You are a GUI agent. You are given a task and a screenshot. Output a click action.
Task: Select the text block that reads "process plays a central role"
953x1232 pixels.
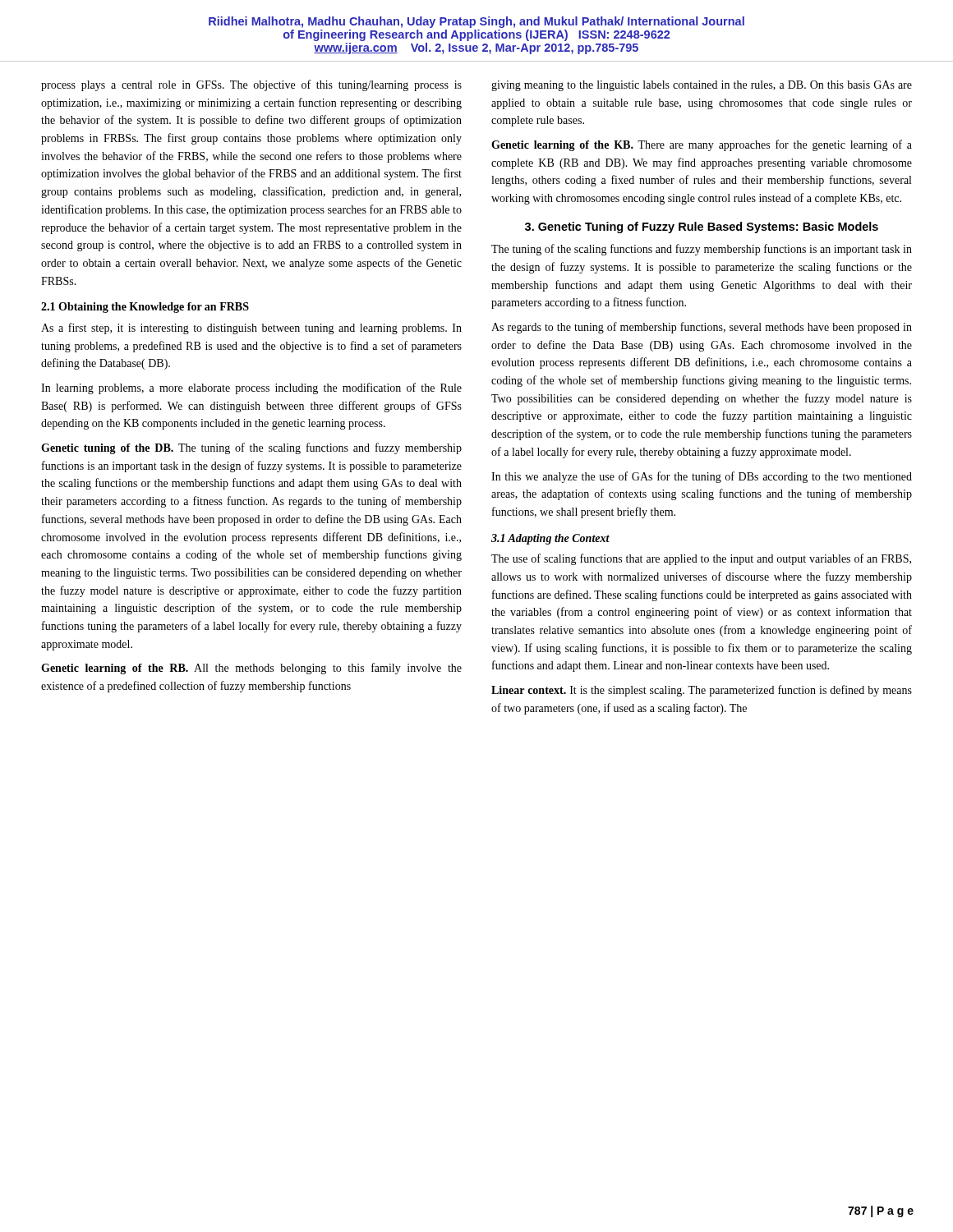[251, 183]
